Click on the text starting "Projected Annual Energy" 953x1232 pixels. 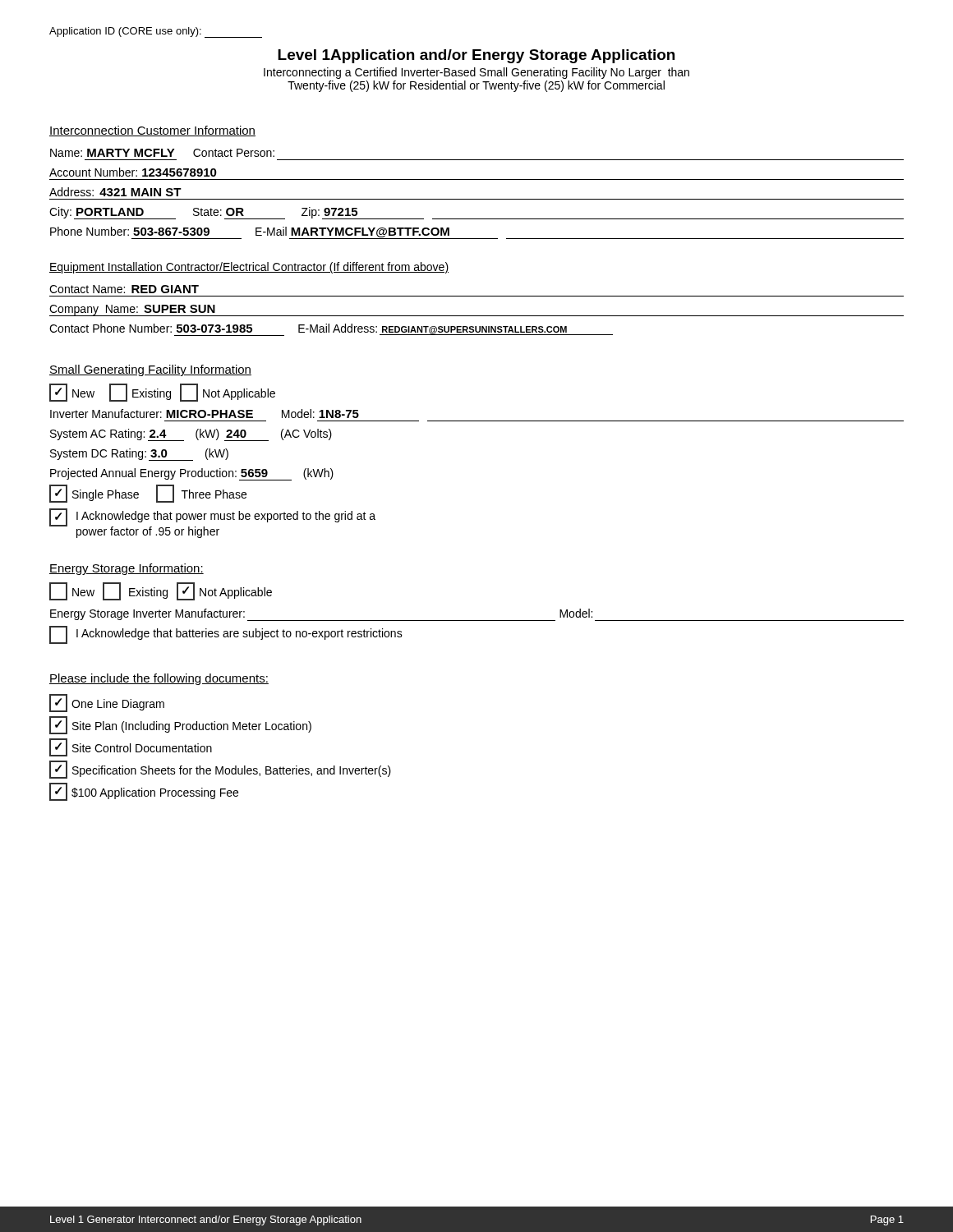pos(191,473)
